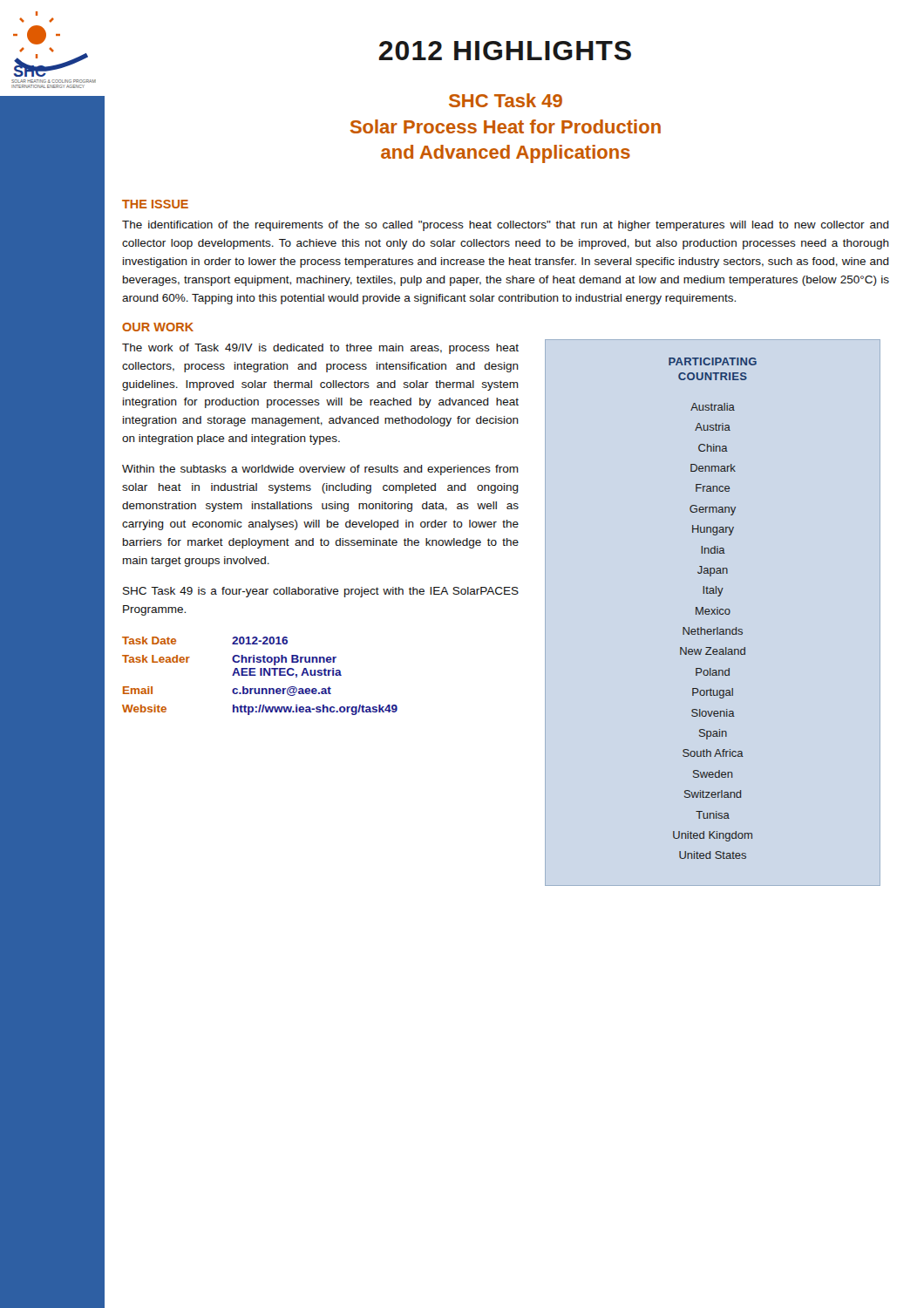Click the passage that begins "Within the subtasks a worldwide"
The height and width of the screenshot is (1308, 924).
click(x=320, y=515)
